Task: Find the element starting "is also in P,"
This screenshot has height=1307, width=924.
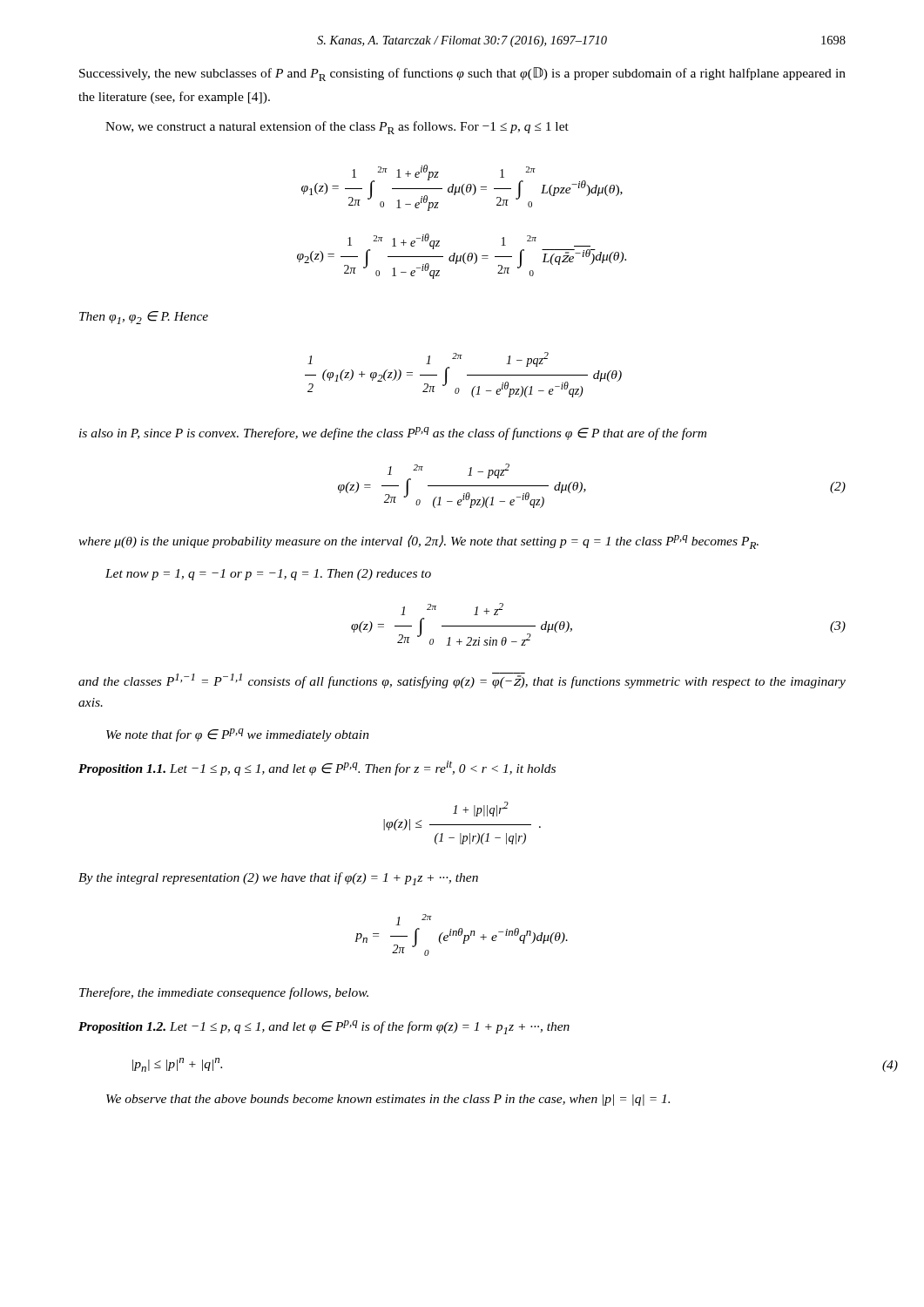Action: coord(462,432)
